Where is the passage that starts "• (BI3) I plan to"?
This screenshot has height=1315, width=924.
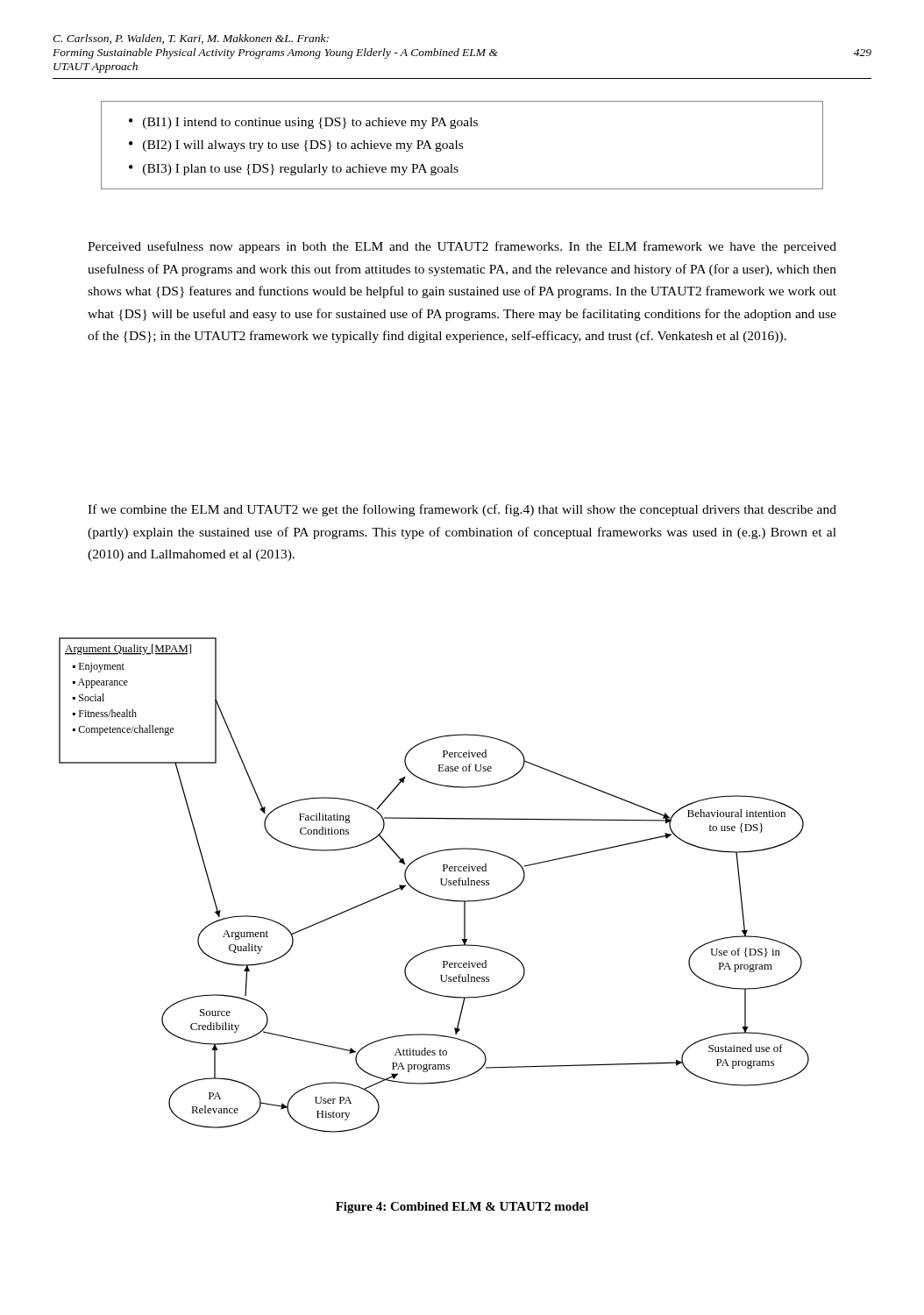point(293,168)
